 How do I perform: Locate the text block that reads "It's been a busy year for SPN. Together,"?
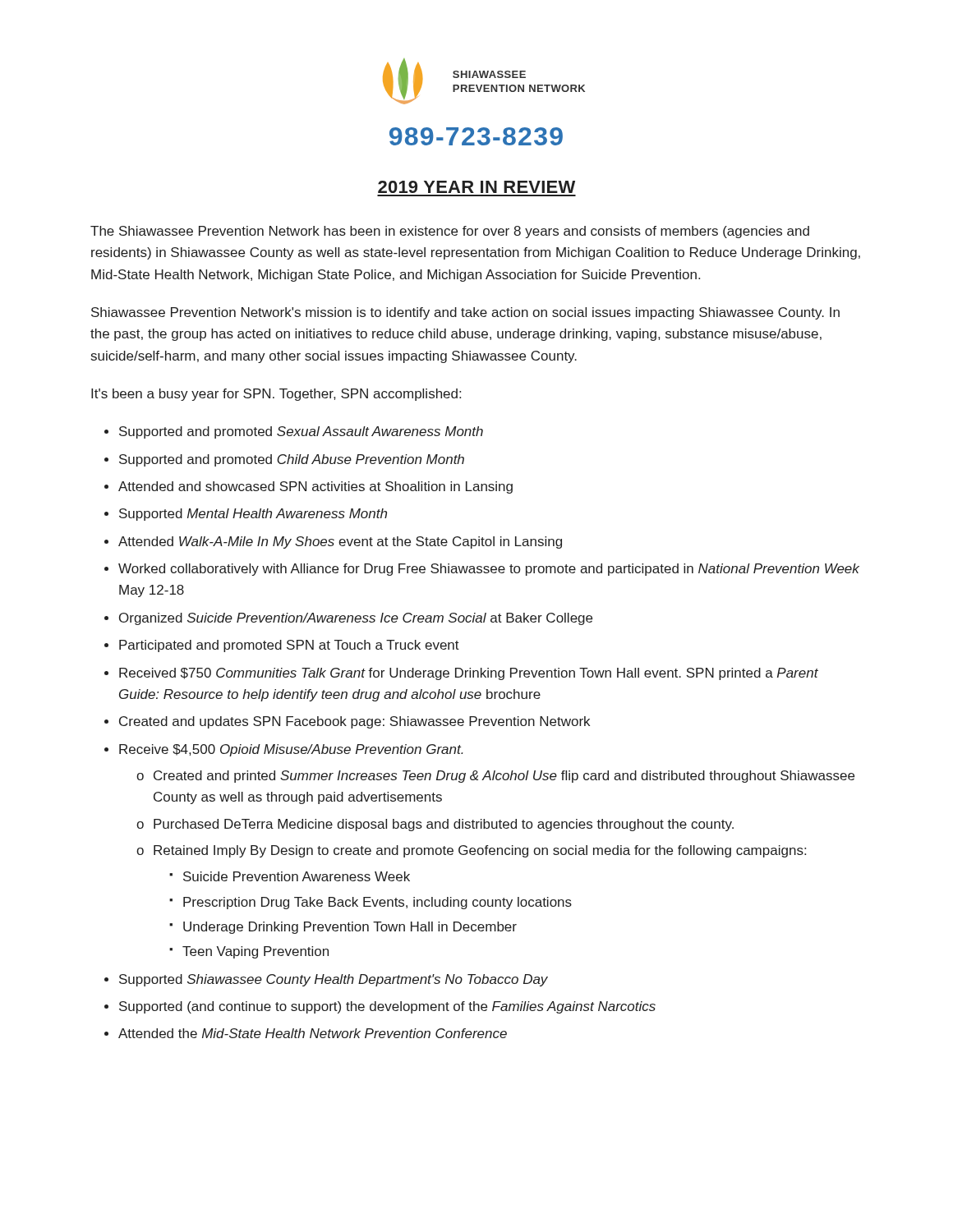pyautogui.click(x=276, y=394)
